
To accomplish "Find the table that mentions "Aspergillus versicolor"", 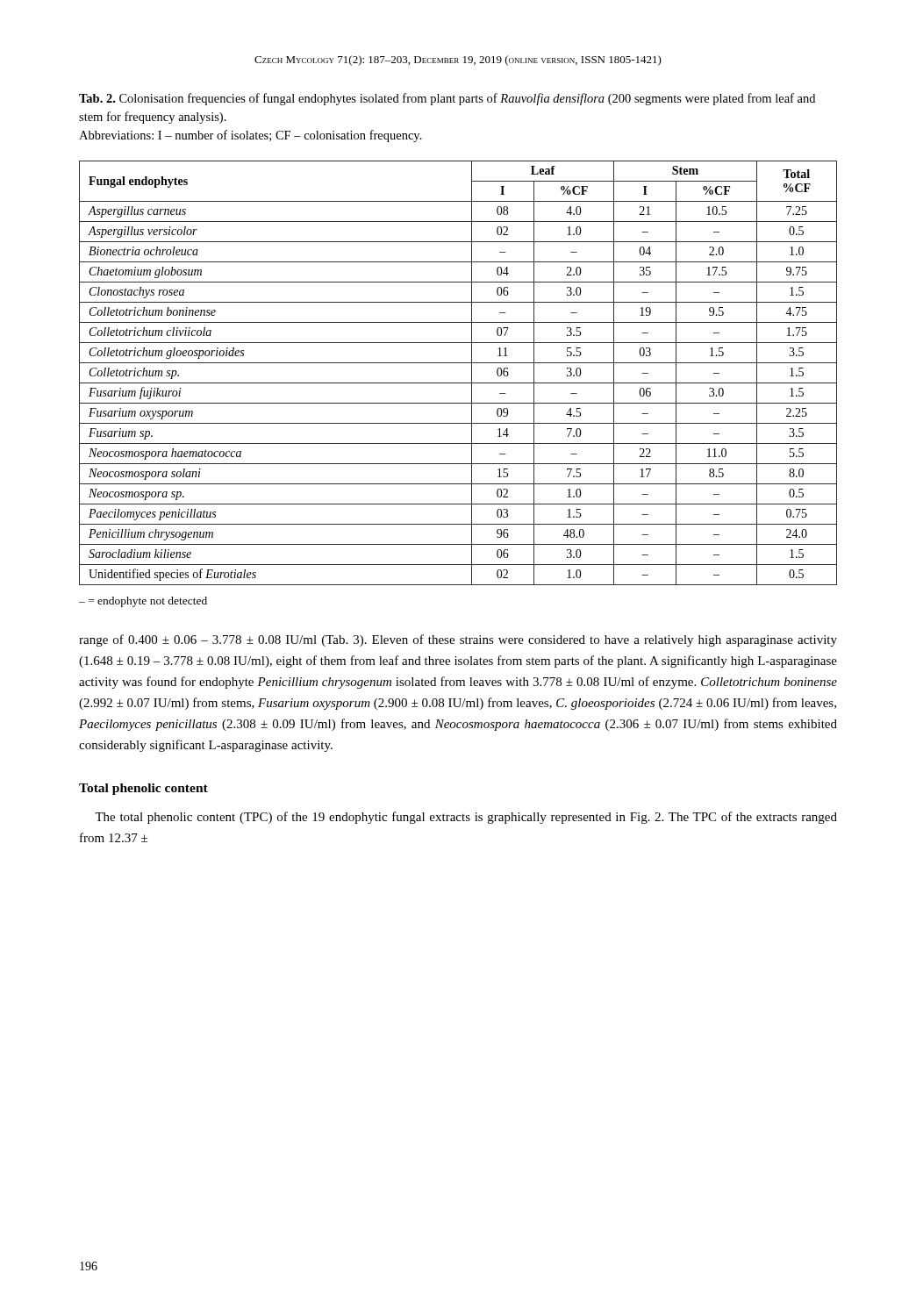I will point(458,373).
